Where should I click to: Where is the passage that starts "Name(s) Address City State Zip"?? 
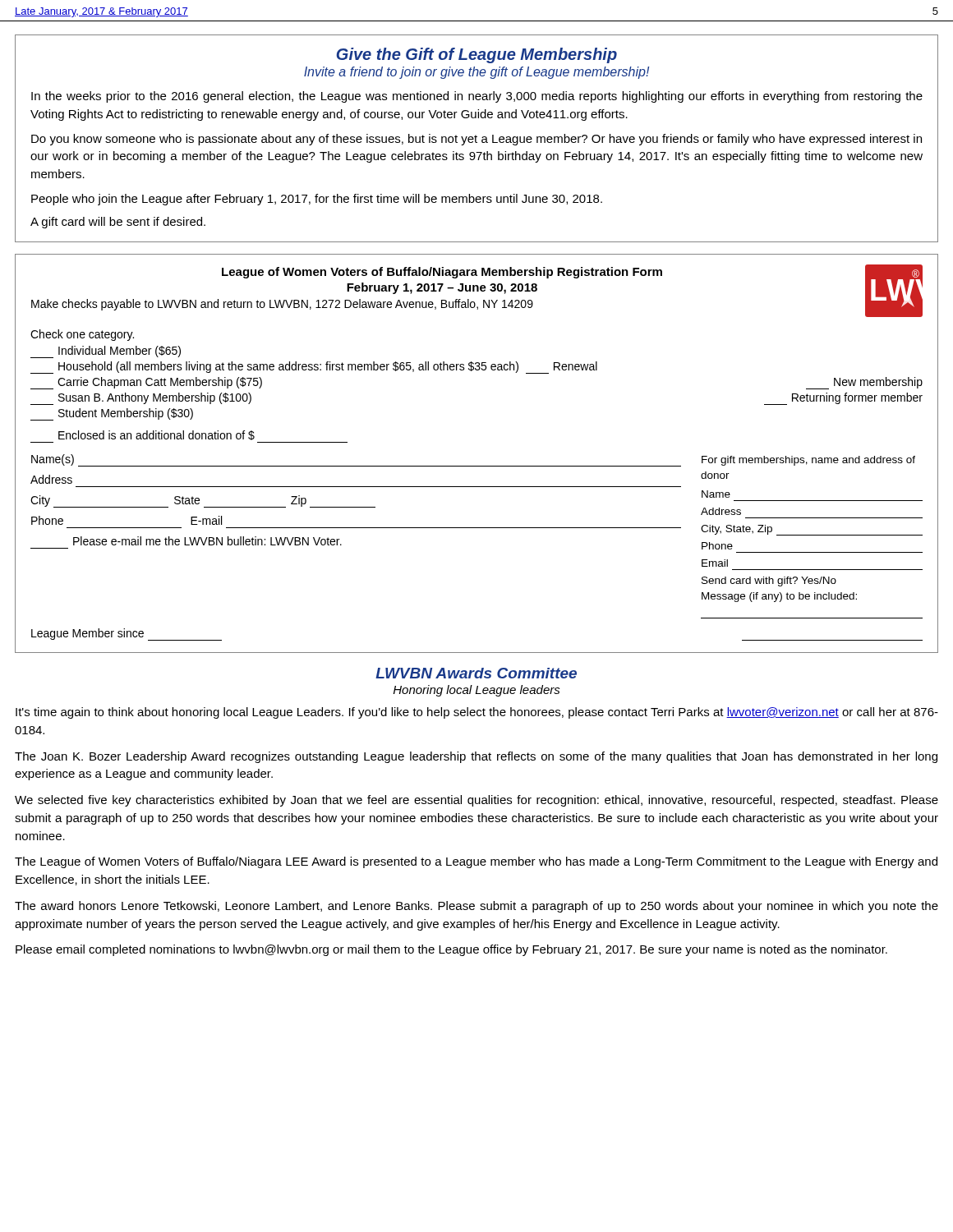click(356, 501)
